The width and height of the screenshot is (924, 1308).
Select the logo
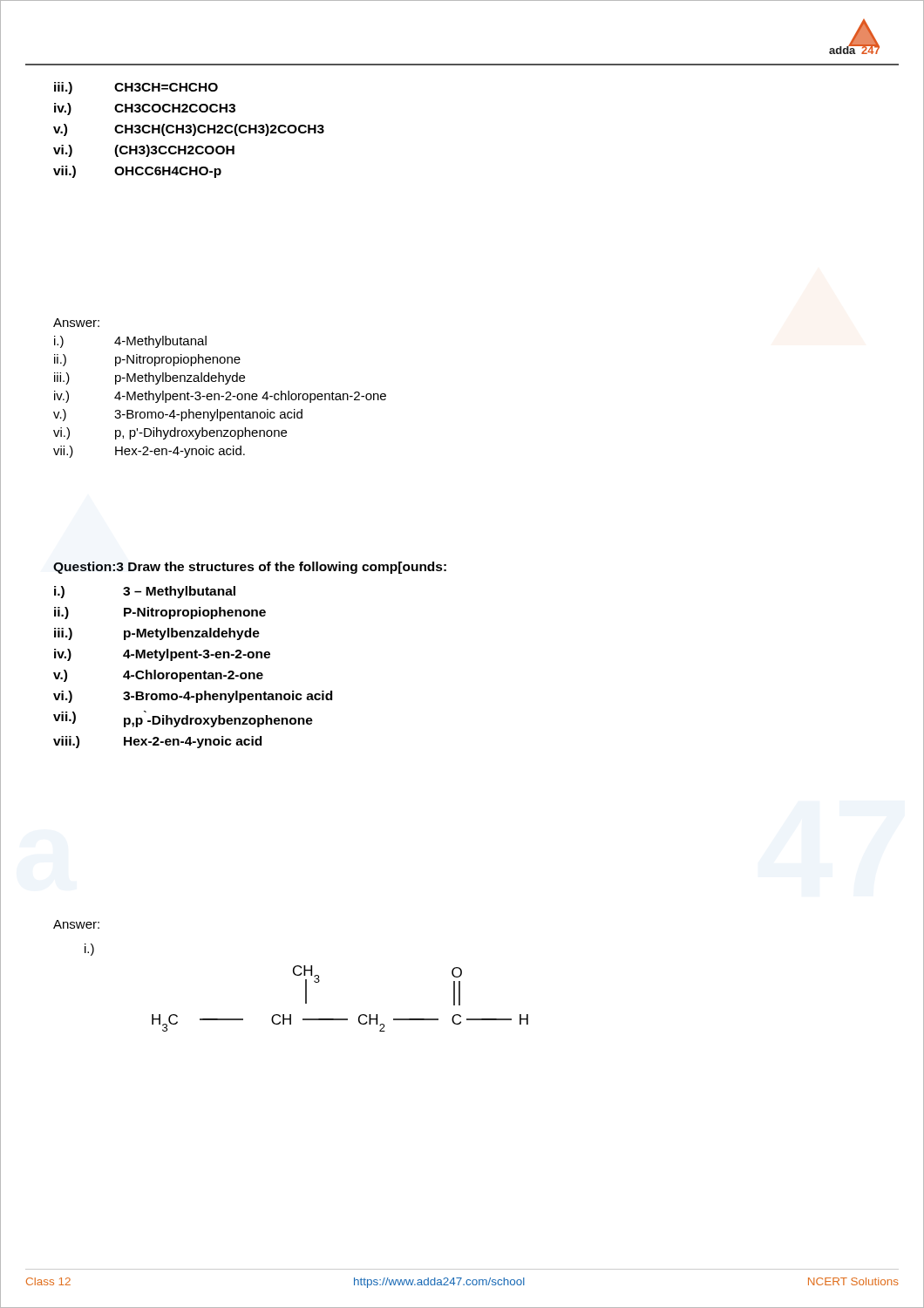[864, 36]
